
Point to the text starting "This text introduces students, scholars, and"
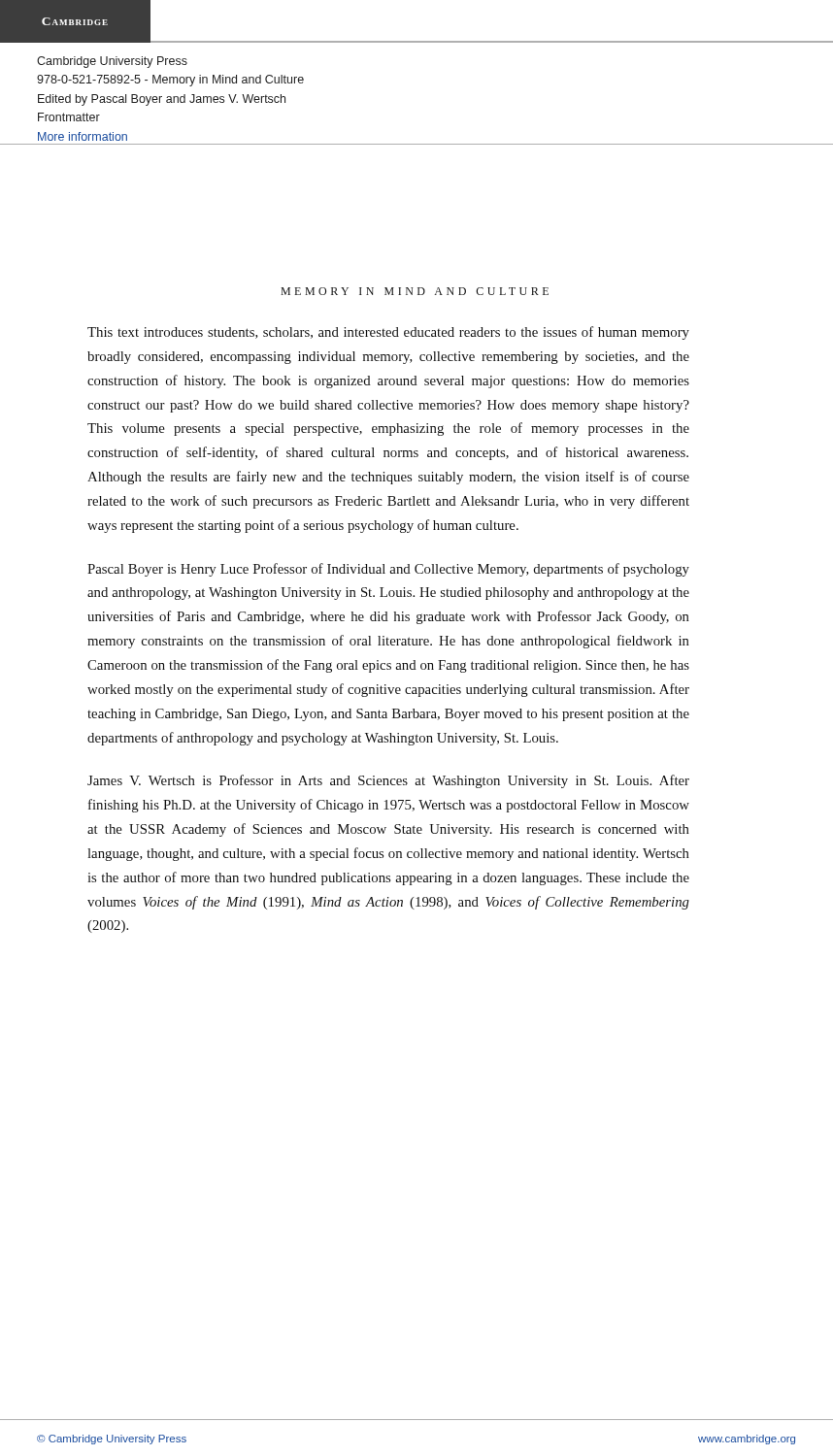[x=388, y=429]
